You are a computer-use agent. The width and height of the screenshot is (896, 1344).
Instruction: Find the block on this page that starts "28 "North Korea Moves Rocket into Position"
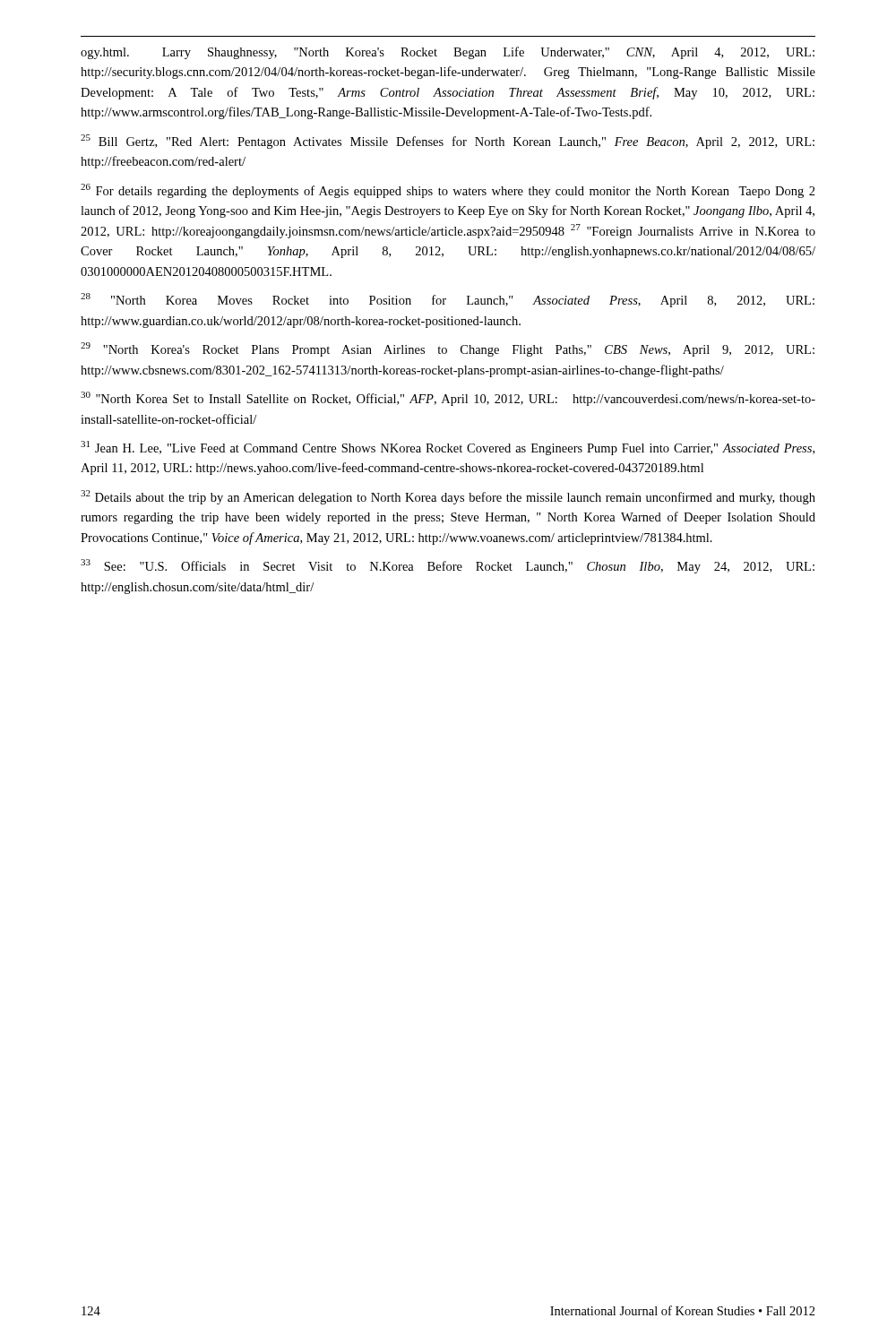click(x=448, y=309)
